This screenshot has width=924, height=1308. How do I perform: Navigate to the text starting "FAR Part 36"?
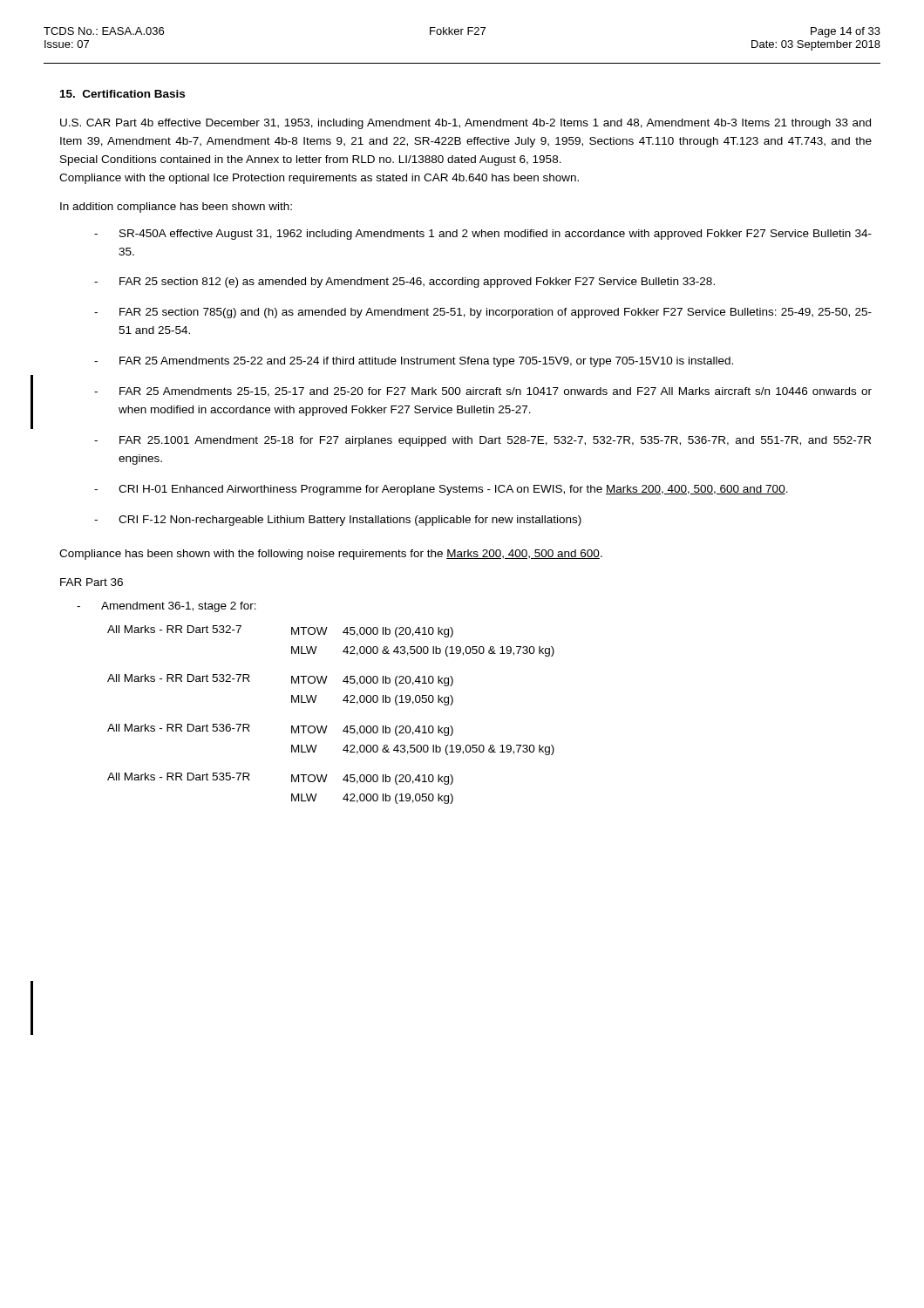point(91,582)
